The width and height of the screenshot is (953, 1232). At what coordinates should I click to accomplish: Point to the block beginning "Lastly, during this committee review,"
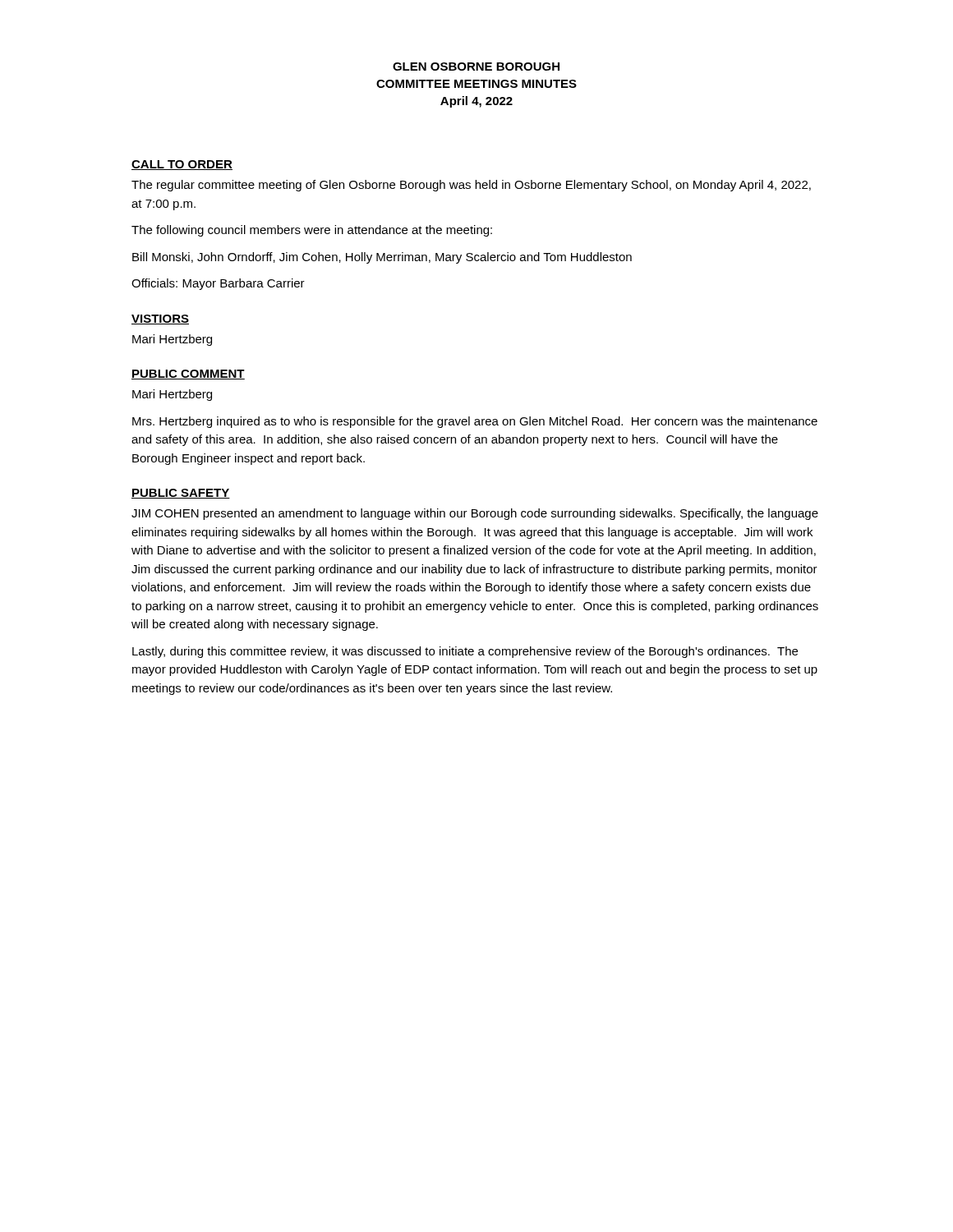[x=474, y=669]
